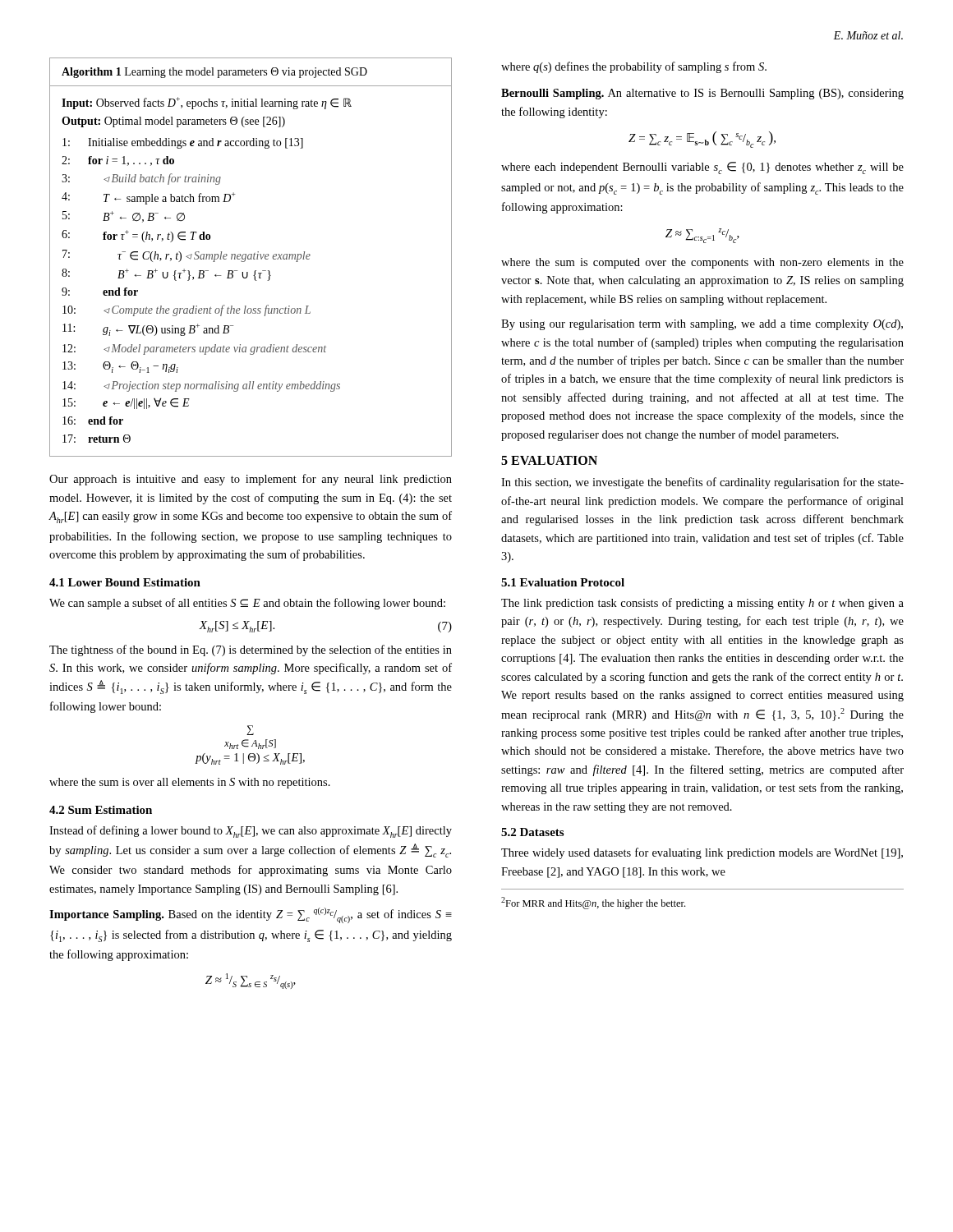Locate the text block that reads "Three widely used datasets for evaluating"

click(702, 862)
